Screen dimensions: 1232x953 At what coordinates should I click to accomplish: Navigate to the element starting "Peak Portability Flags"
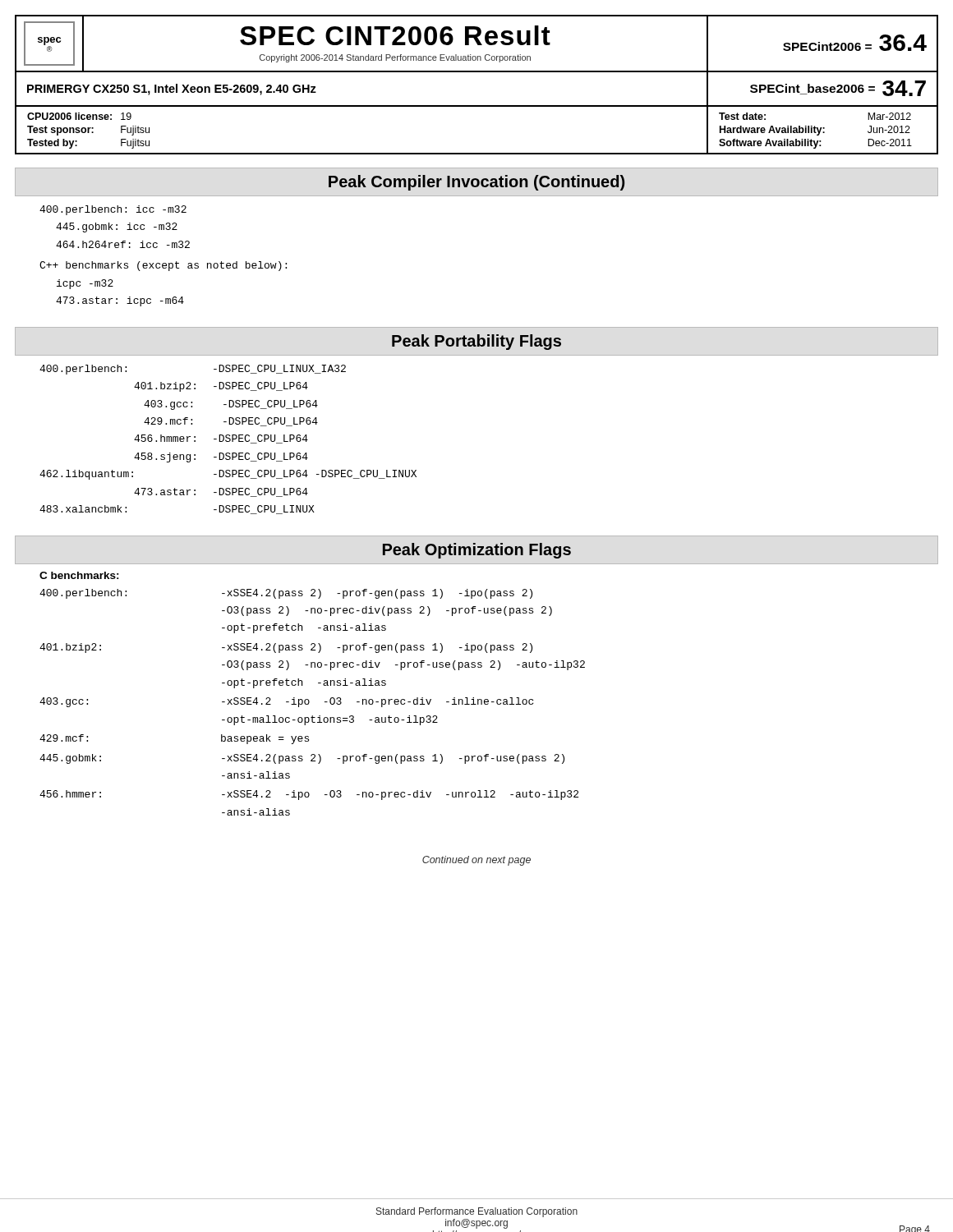pos(476,341)
